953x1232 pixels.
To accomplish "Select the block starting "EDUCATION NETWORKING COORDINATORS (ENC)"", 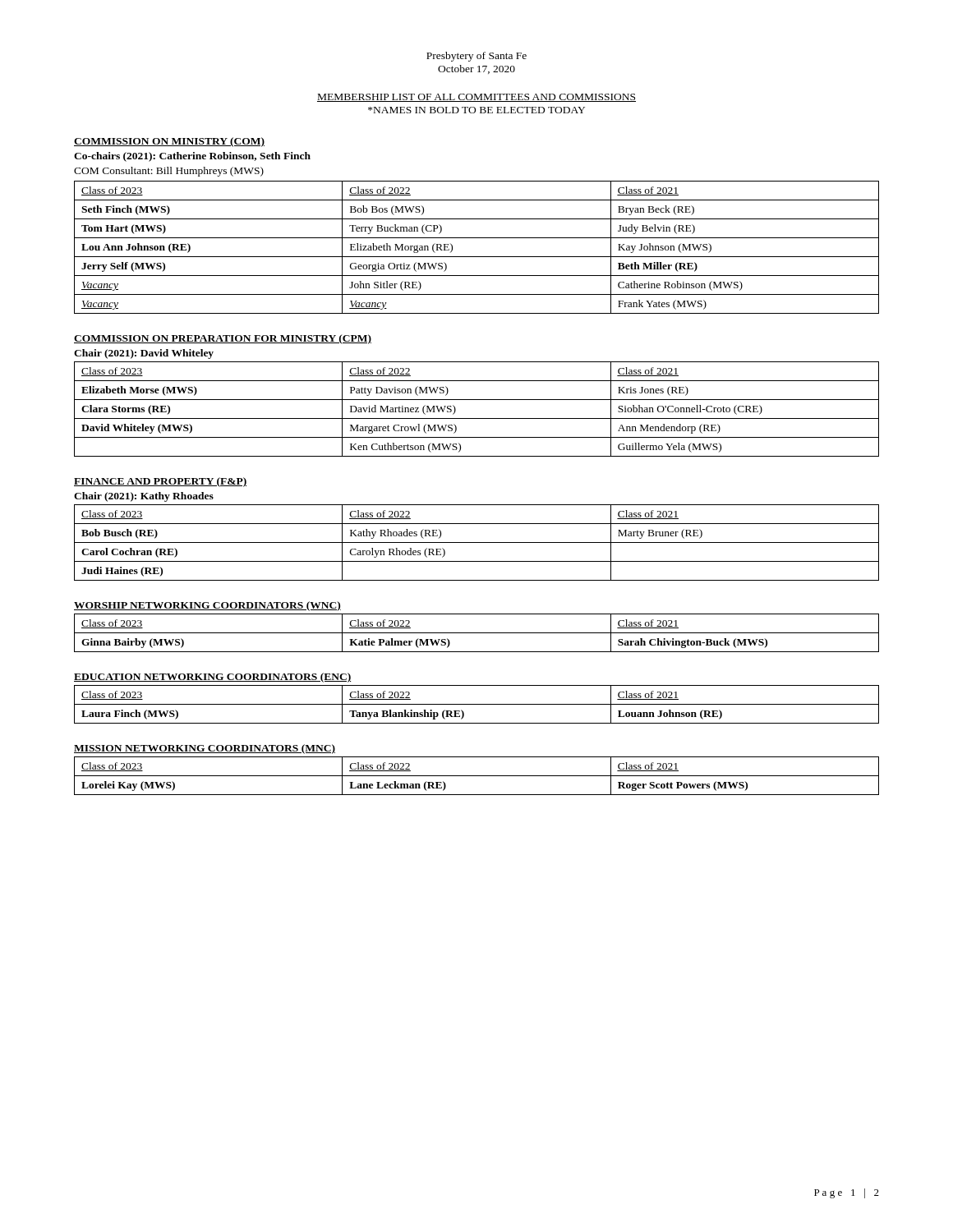I will point(212,676).
